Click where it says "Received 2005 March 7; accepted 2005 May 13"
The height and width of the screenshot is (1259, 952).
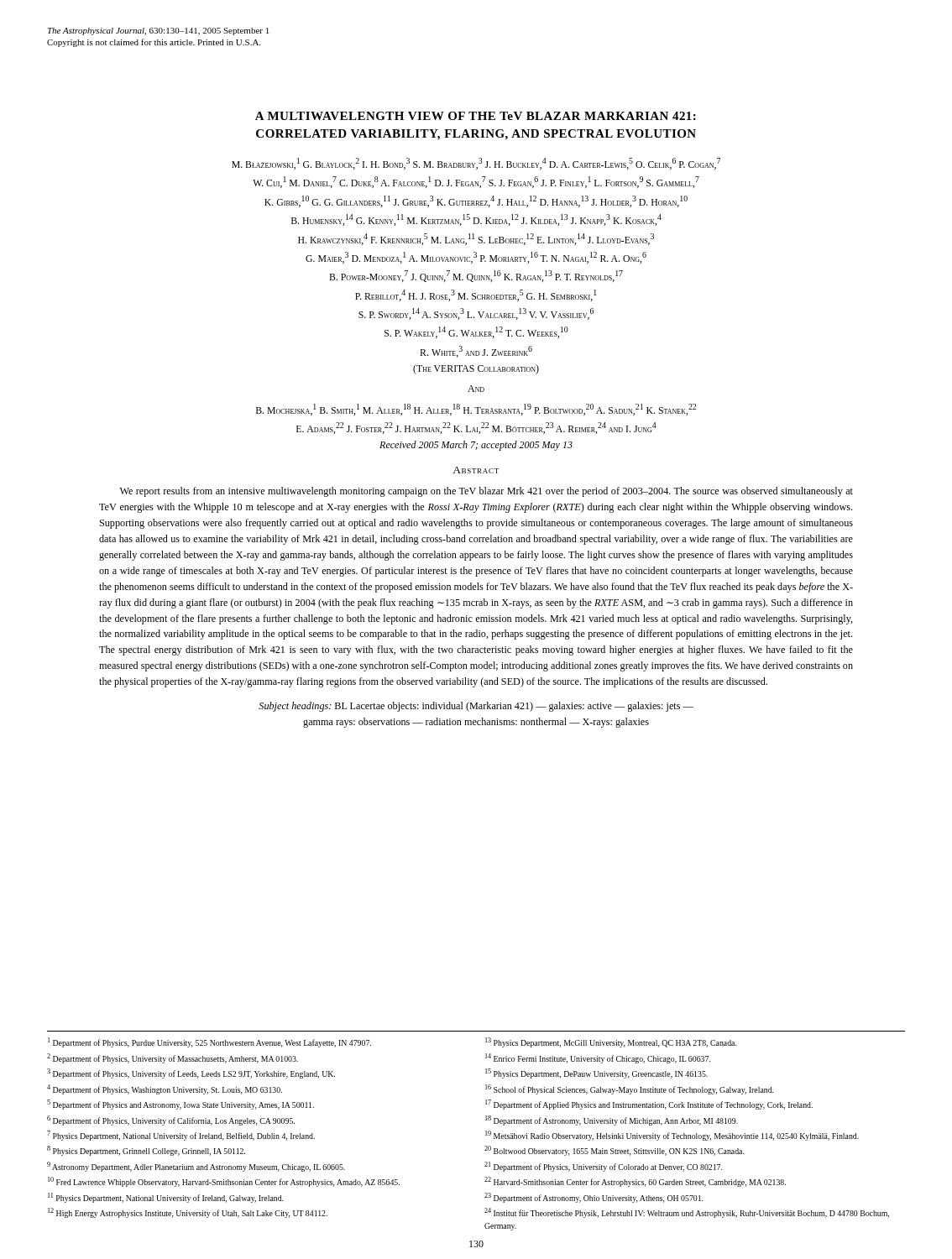[x=476, y=445]
